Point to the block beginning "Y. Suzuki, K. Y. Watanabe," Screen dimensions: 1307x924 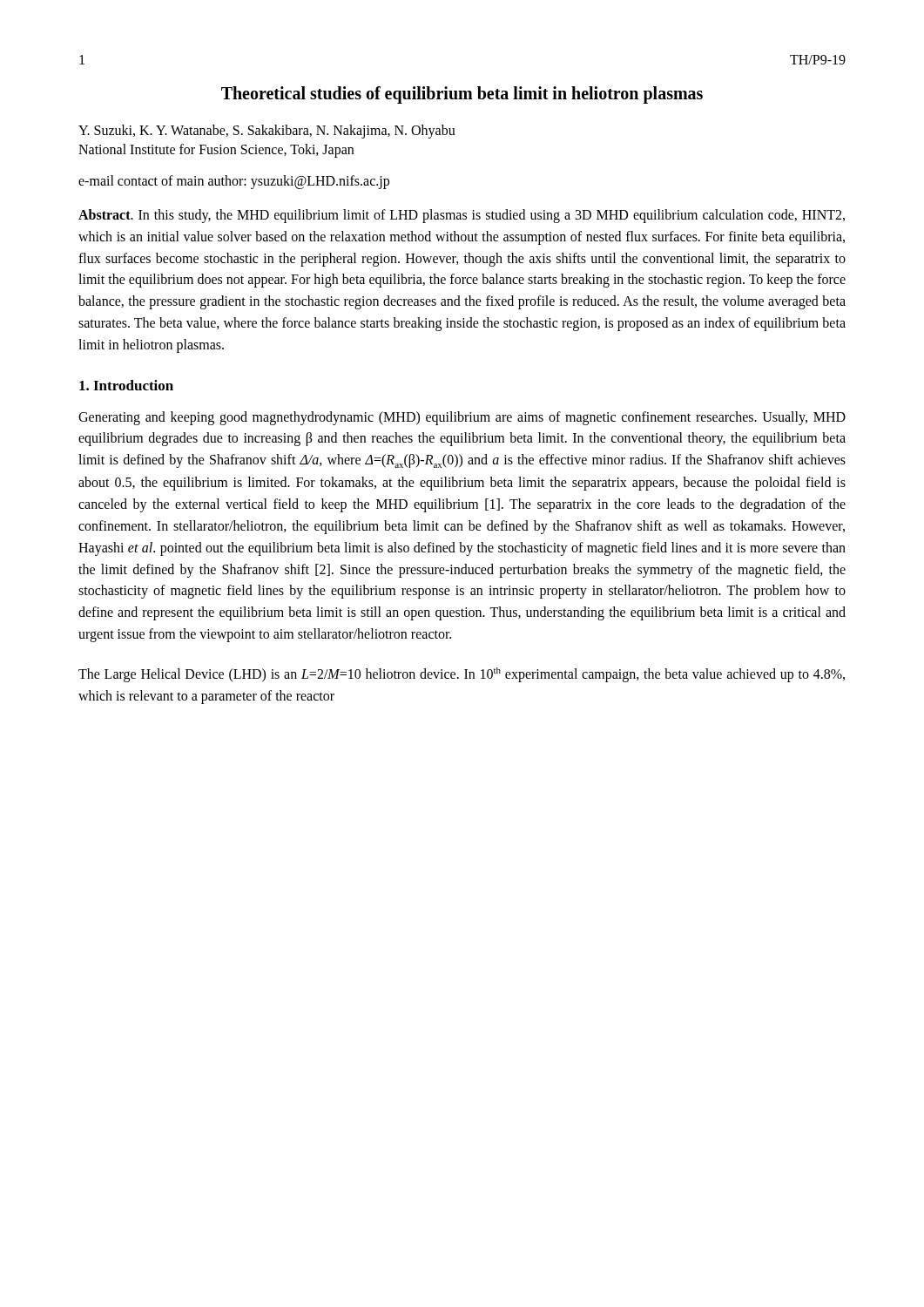click(462, 140)
